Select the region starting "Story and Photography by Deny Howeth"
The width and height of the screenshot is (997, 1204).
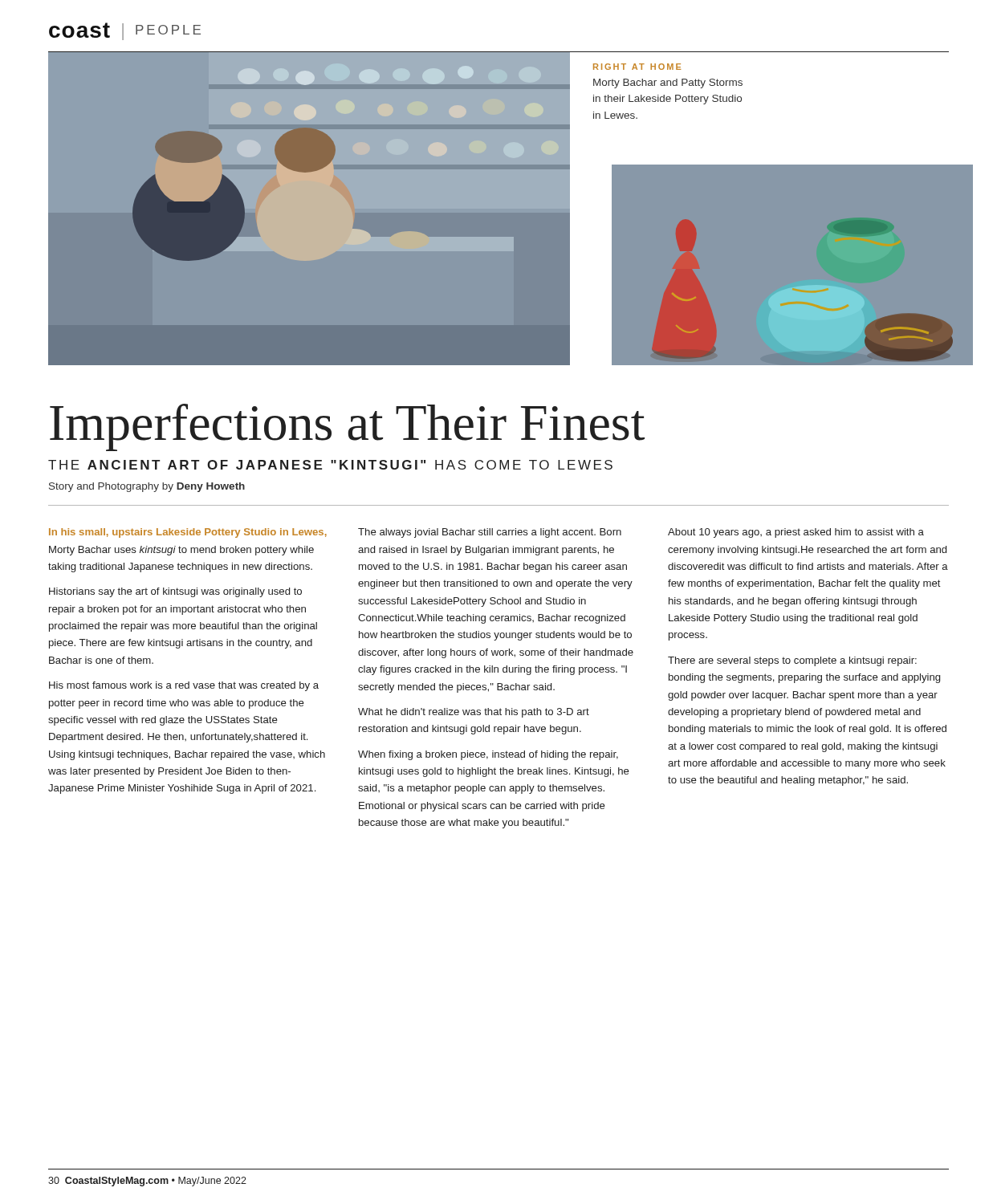(147, 486)
